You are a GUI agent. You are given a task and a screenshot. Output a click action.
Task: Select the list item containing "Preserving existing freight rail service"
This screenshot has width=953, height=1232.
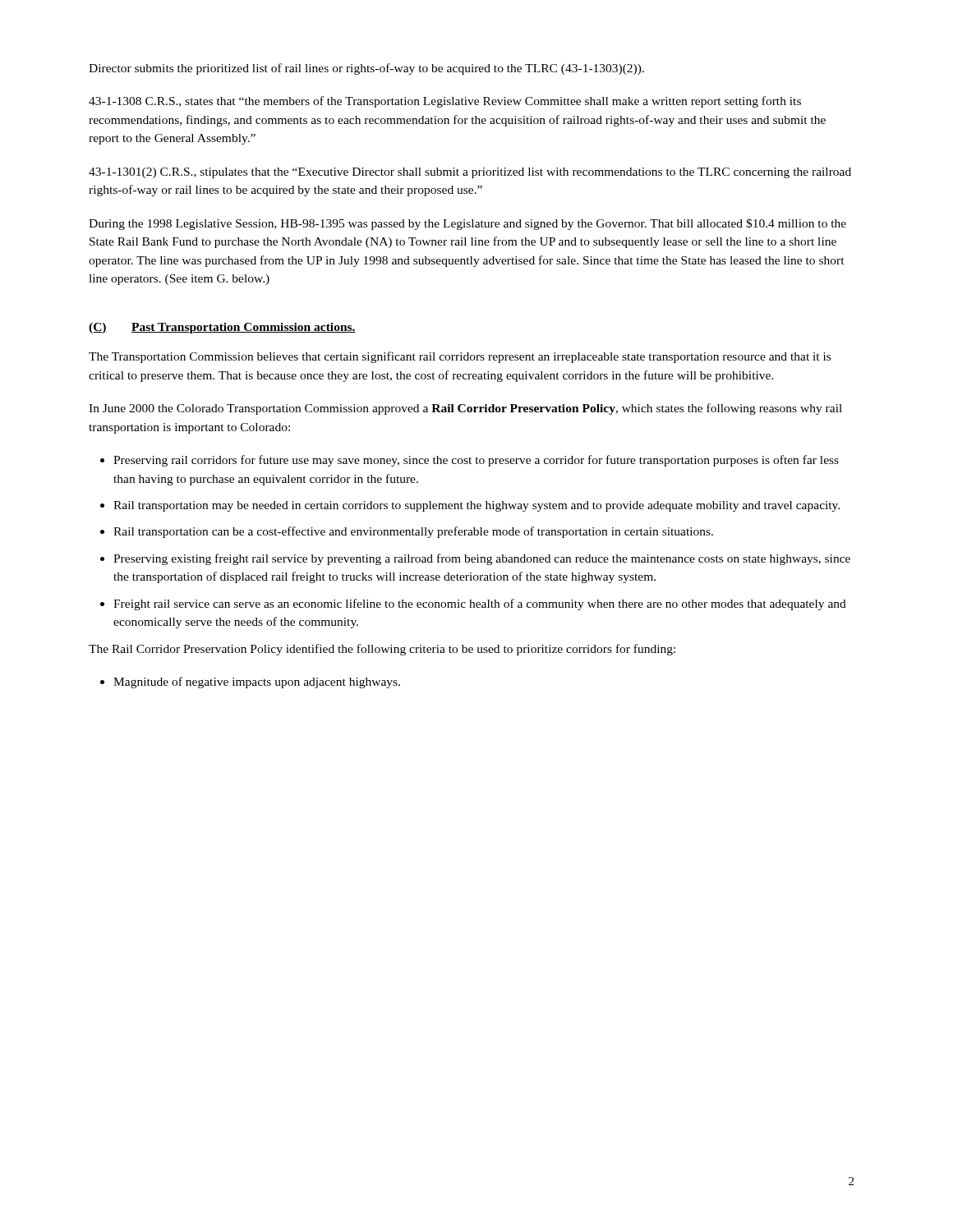[x=482, y=567]
